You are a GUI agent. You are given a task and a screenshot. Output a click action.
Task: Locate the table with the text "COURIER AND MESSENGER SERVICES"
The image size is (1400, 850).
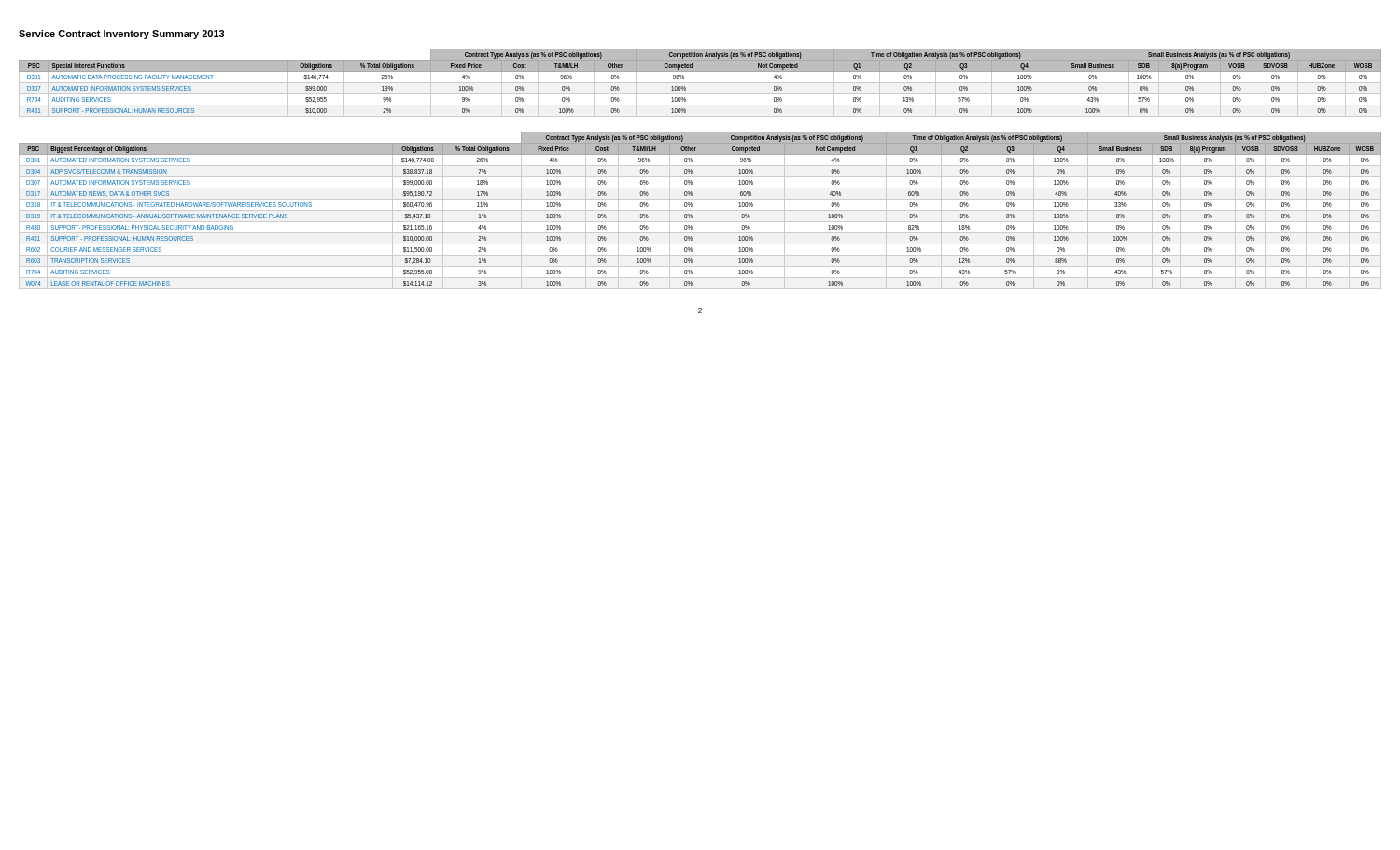point(700,210)
